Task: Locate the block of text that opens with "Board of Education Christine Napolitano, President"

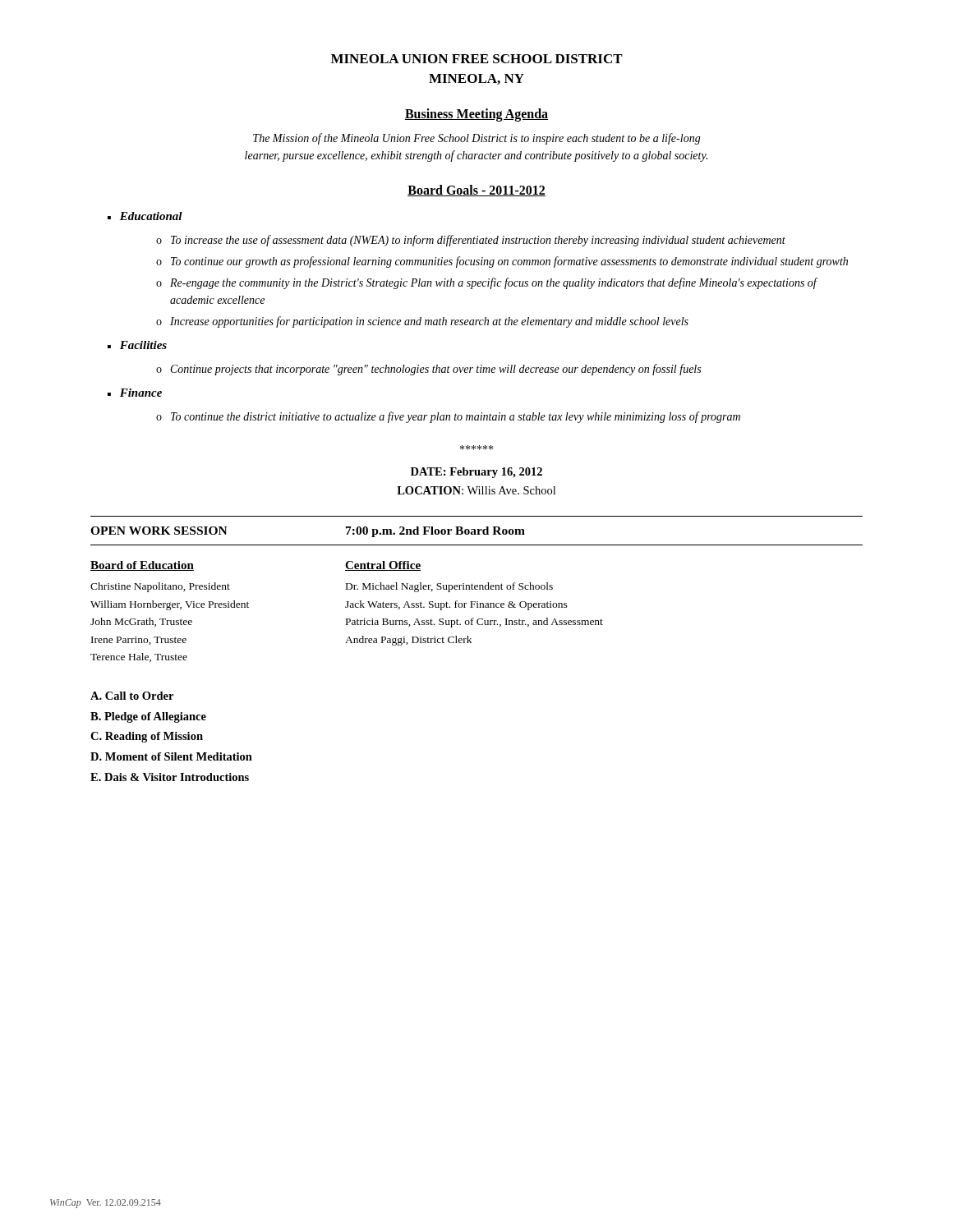Action: pos(218,612)
